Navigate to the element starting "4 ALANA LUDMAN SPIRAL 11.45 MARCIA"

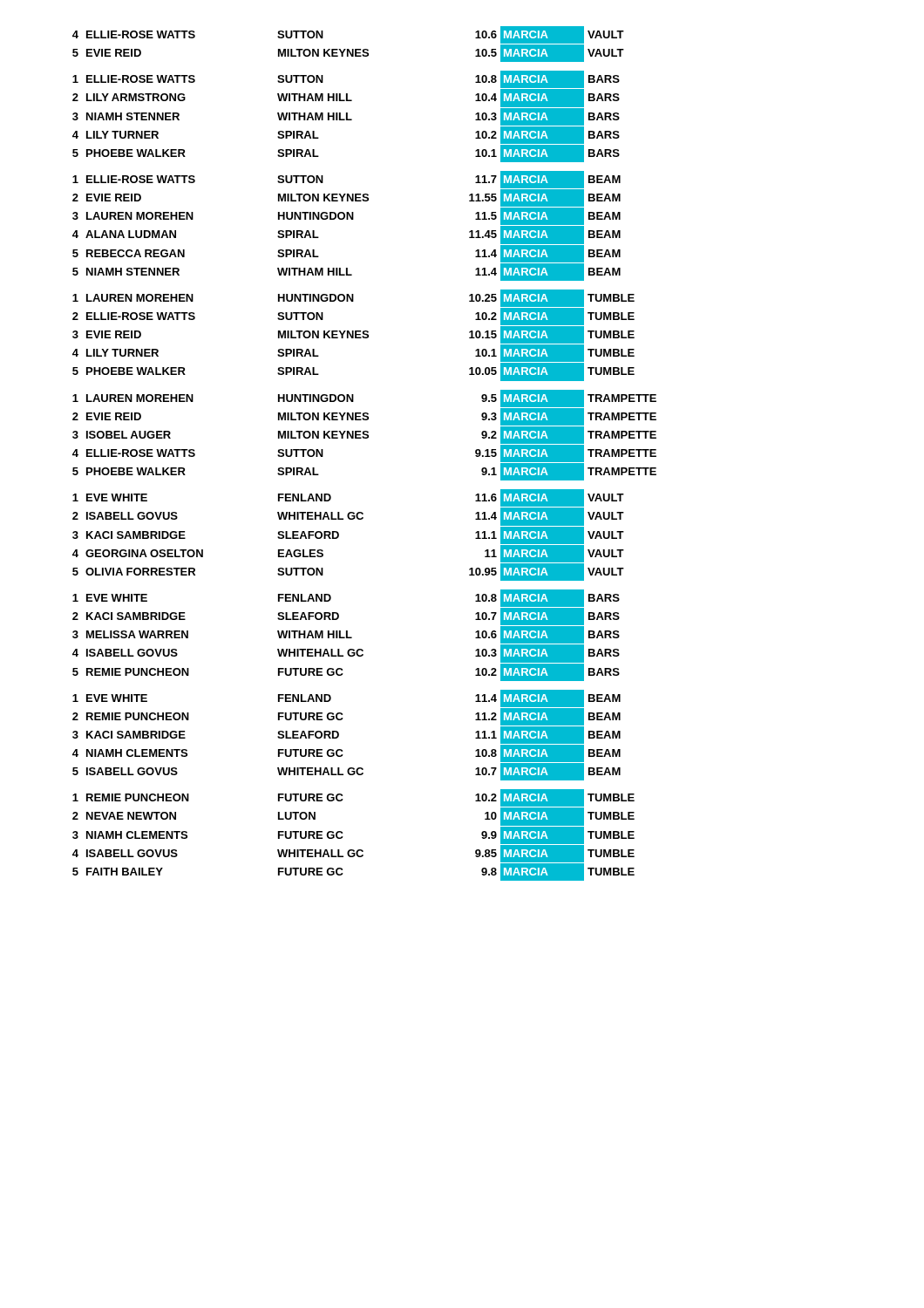[130, 235]
